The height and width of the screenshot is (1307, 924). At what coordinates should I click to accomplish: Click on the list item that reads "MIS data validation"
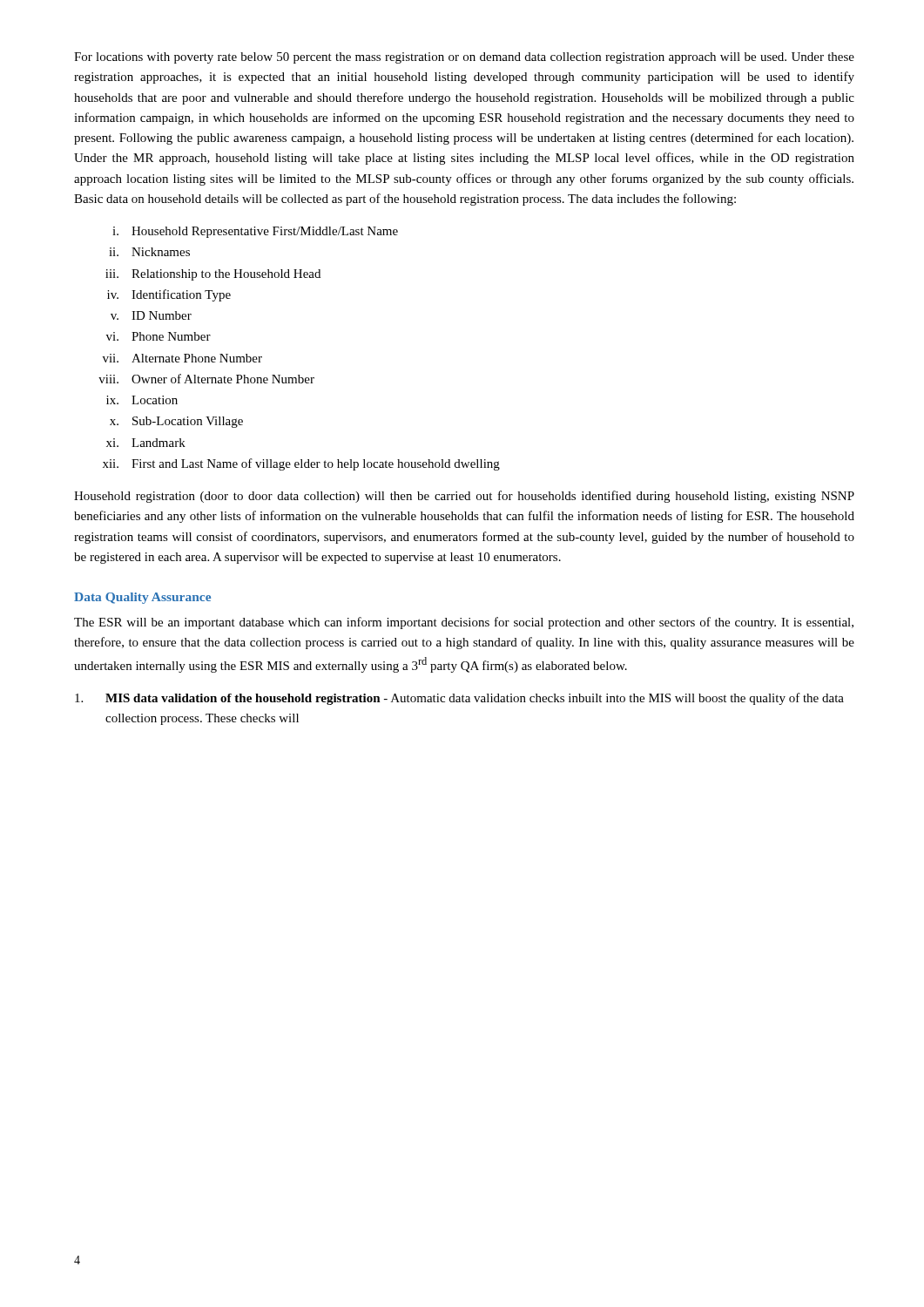464,708
